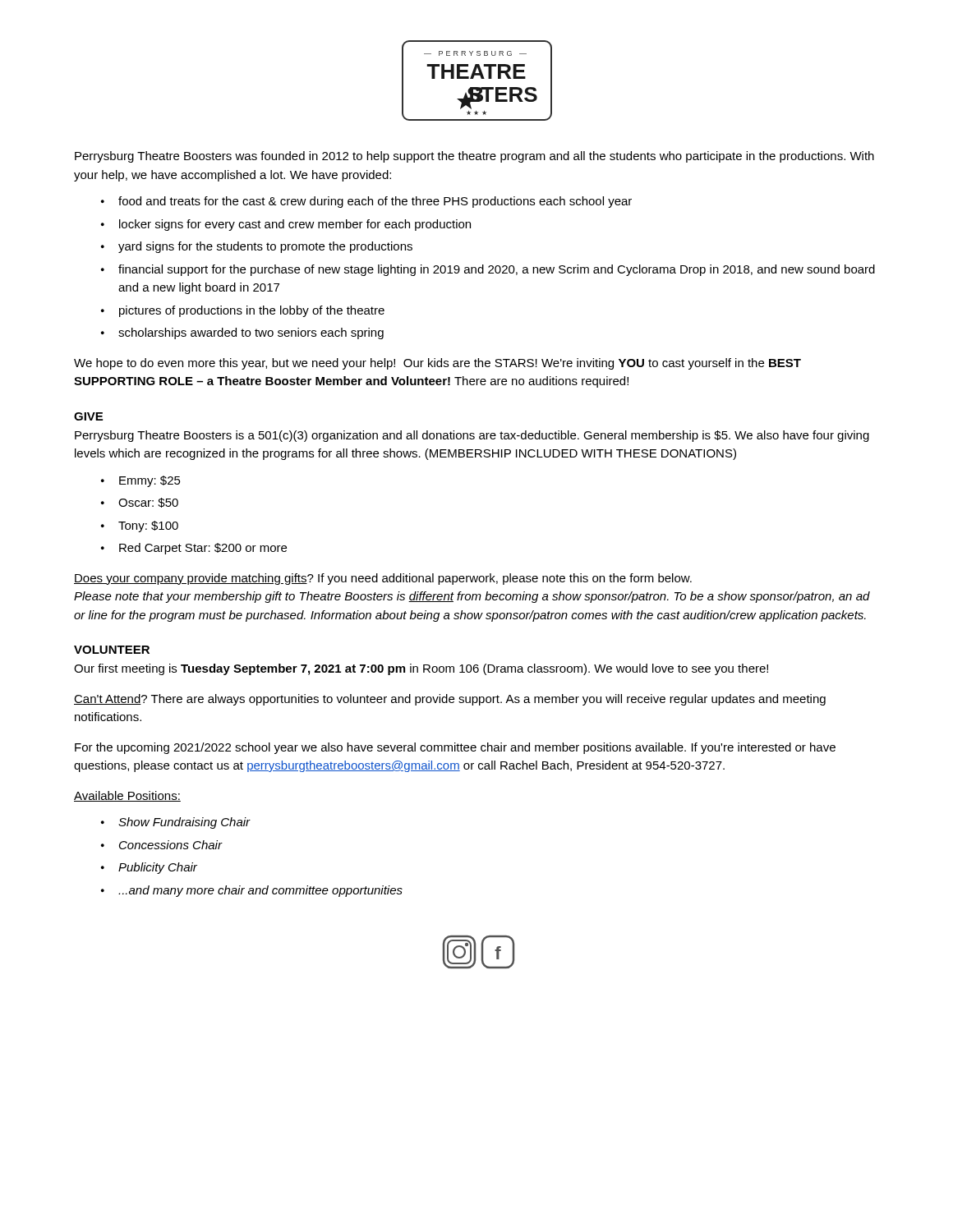Locate the block of text that opens with "● food and treats for the cast &"
The height and width of the screenshot is (1232, 953).
point(366,201)
